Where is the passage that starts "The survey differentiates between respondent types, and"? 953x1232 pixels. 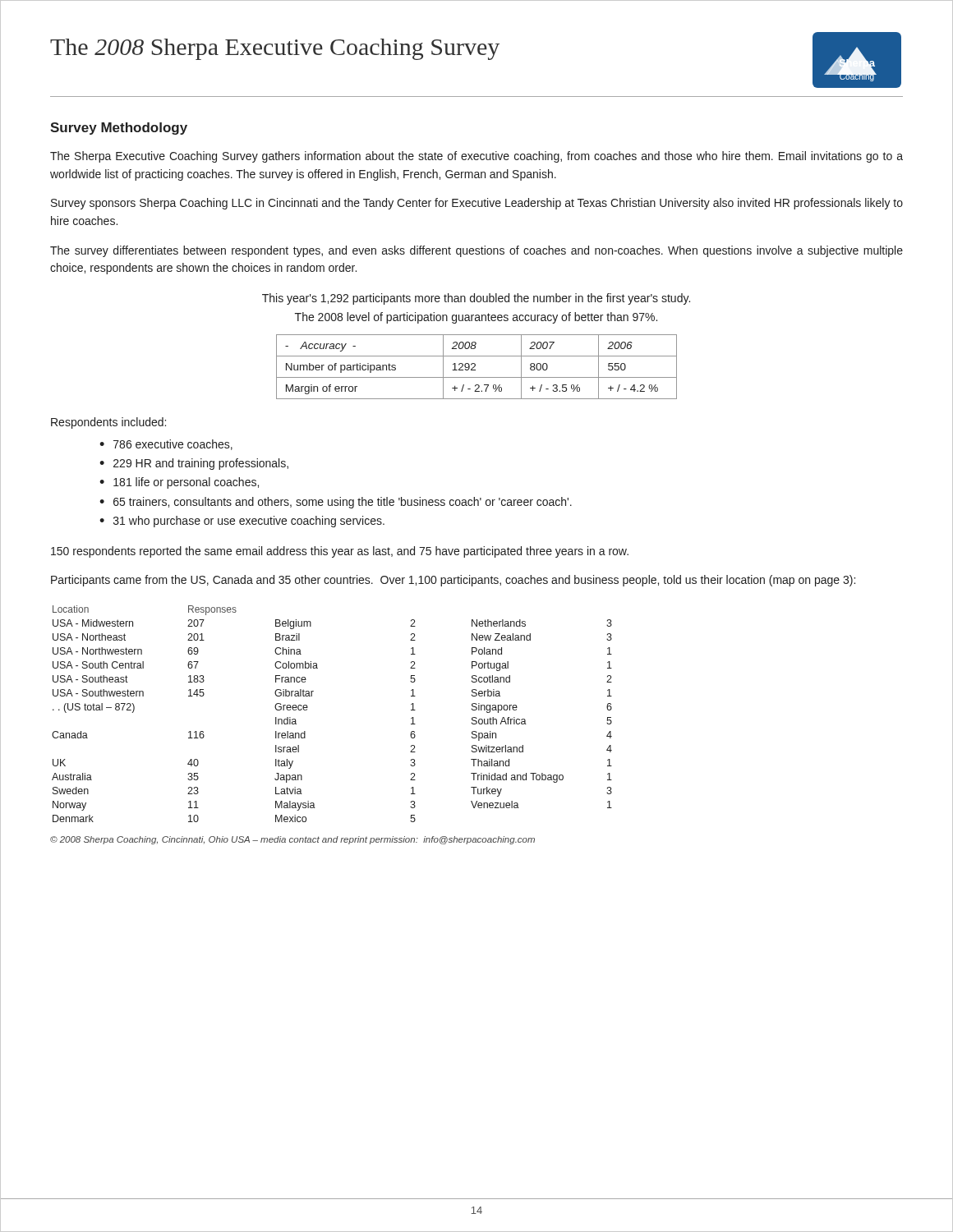[476, 259]
